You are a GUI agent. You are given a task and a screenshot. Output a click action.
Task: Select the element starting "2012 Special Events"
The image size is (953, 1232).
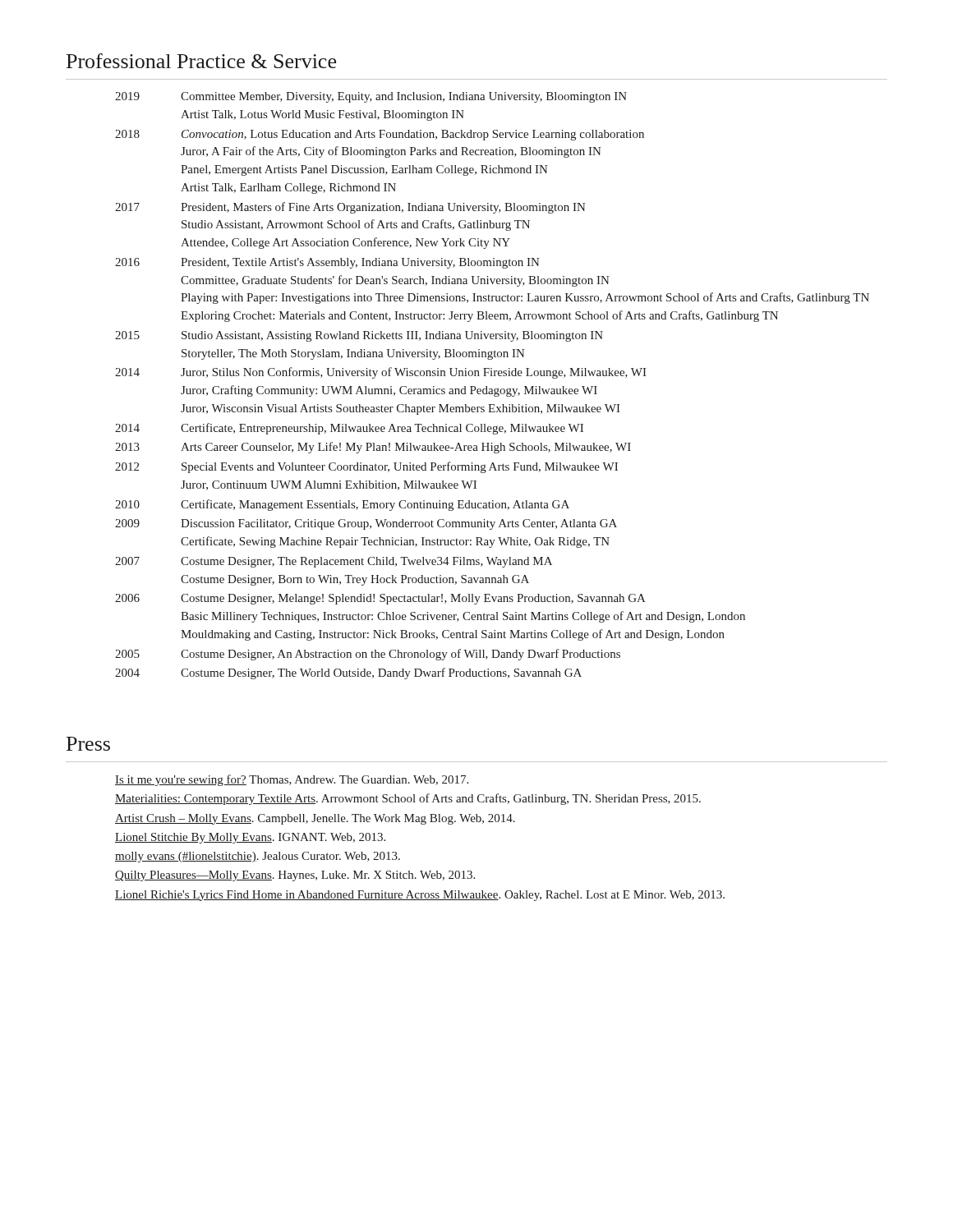[x=501, y=476]
